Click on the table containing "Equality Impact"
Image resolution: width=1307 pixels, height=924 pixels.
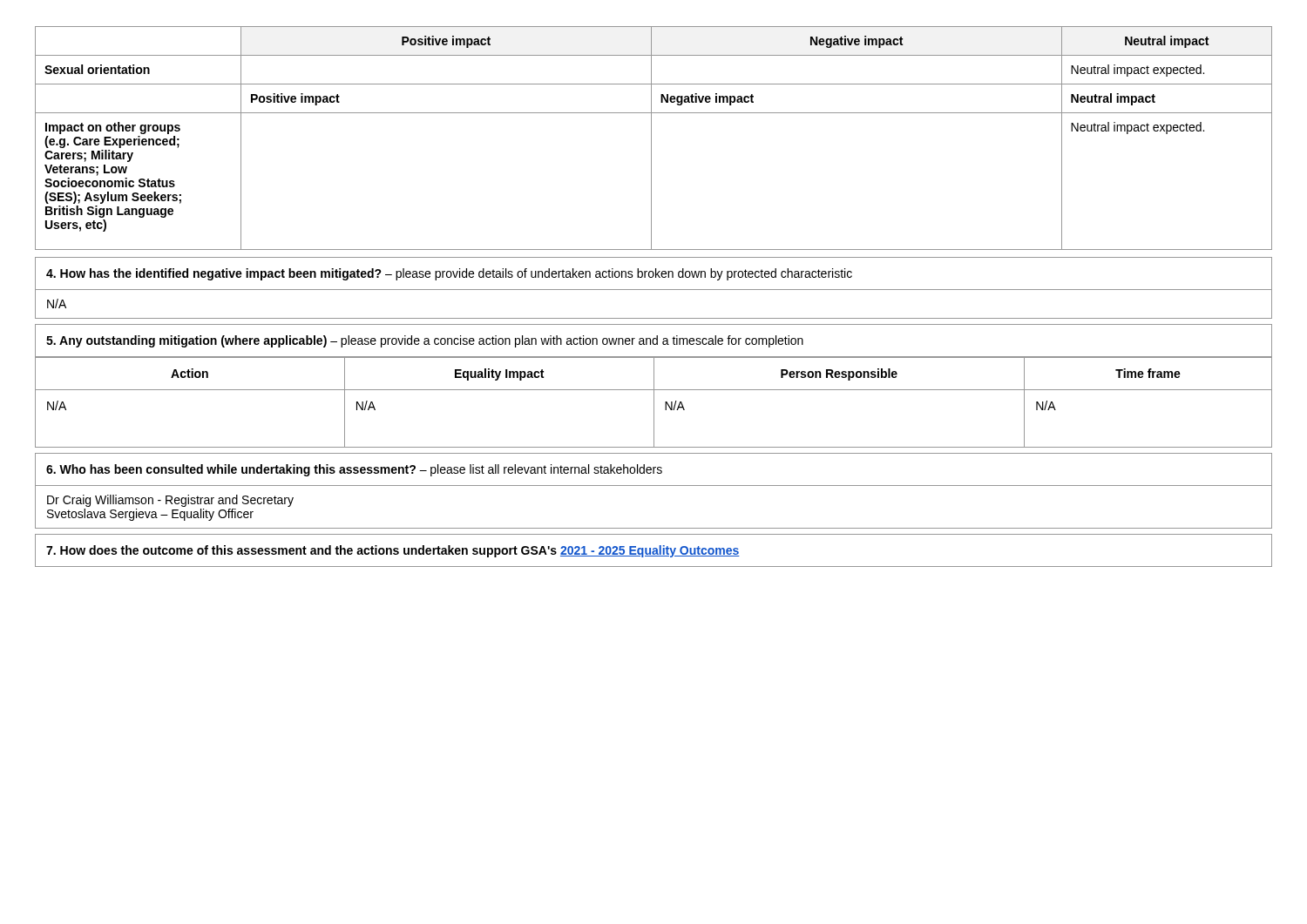tap(654, 402)
